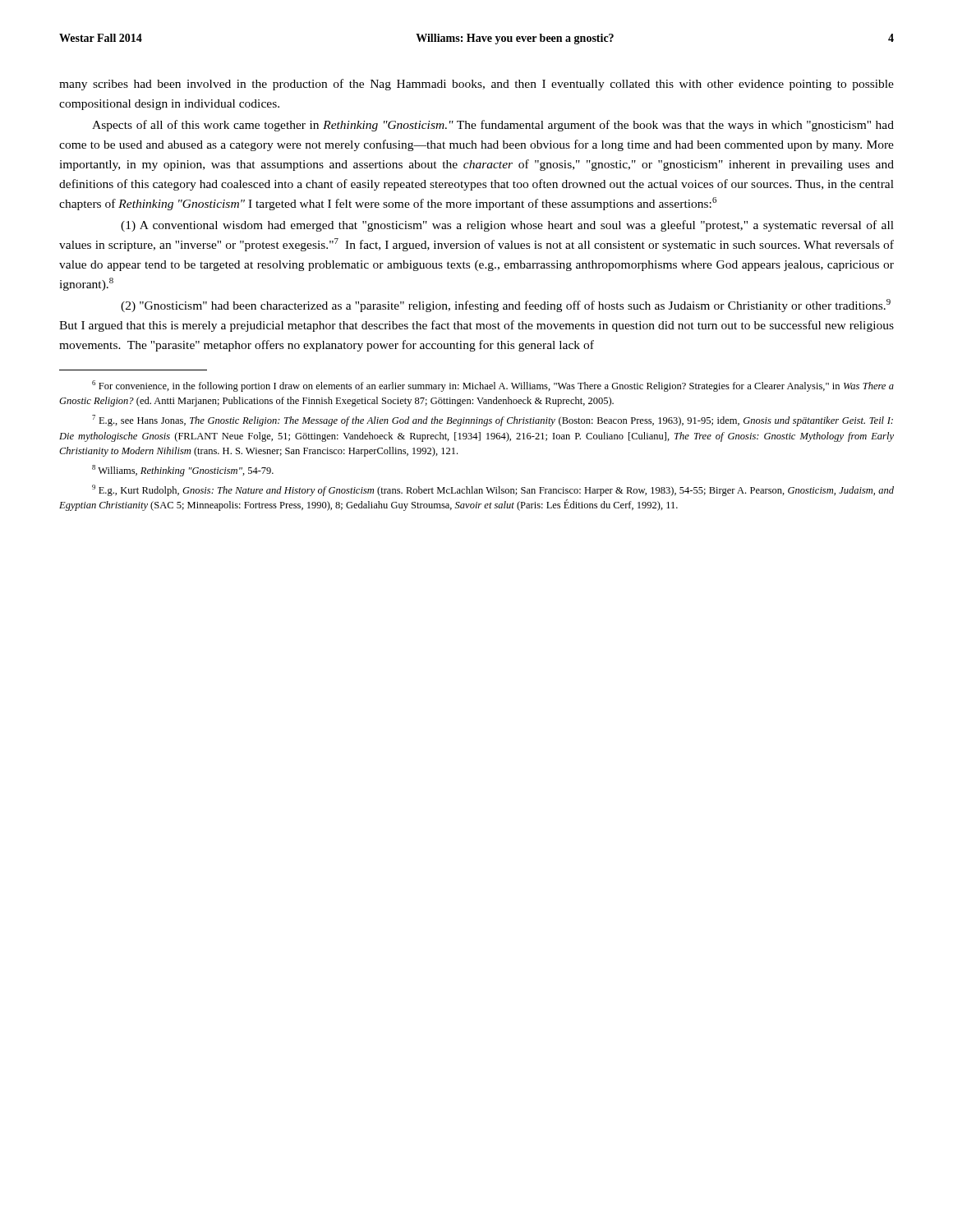
Task: Point to the block beginning "(1) A conventional wisdom had emerged that"
Action: pos(476,255)
